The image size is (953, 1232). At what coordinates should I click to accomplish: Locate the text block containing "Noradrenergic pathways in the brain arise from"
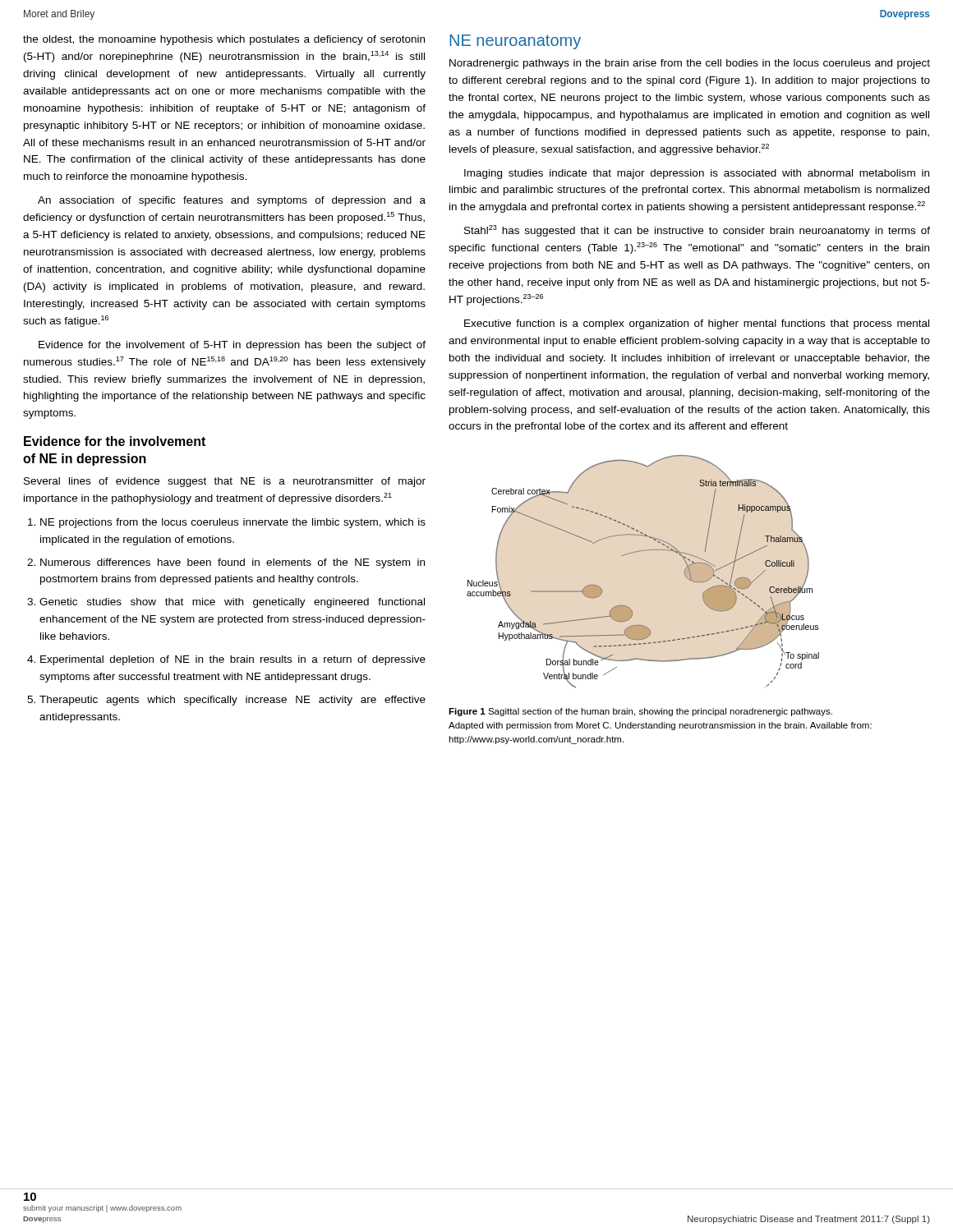[x=689, y=107]
